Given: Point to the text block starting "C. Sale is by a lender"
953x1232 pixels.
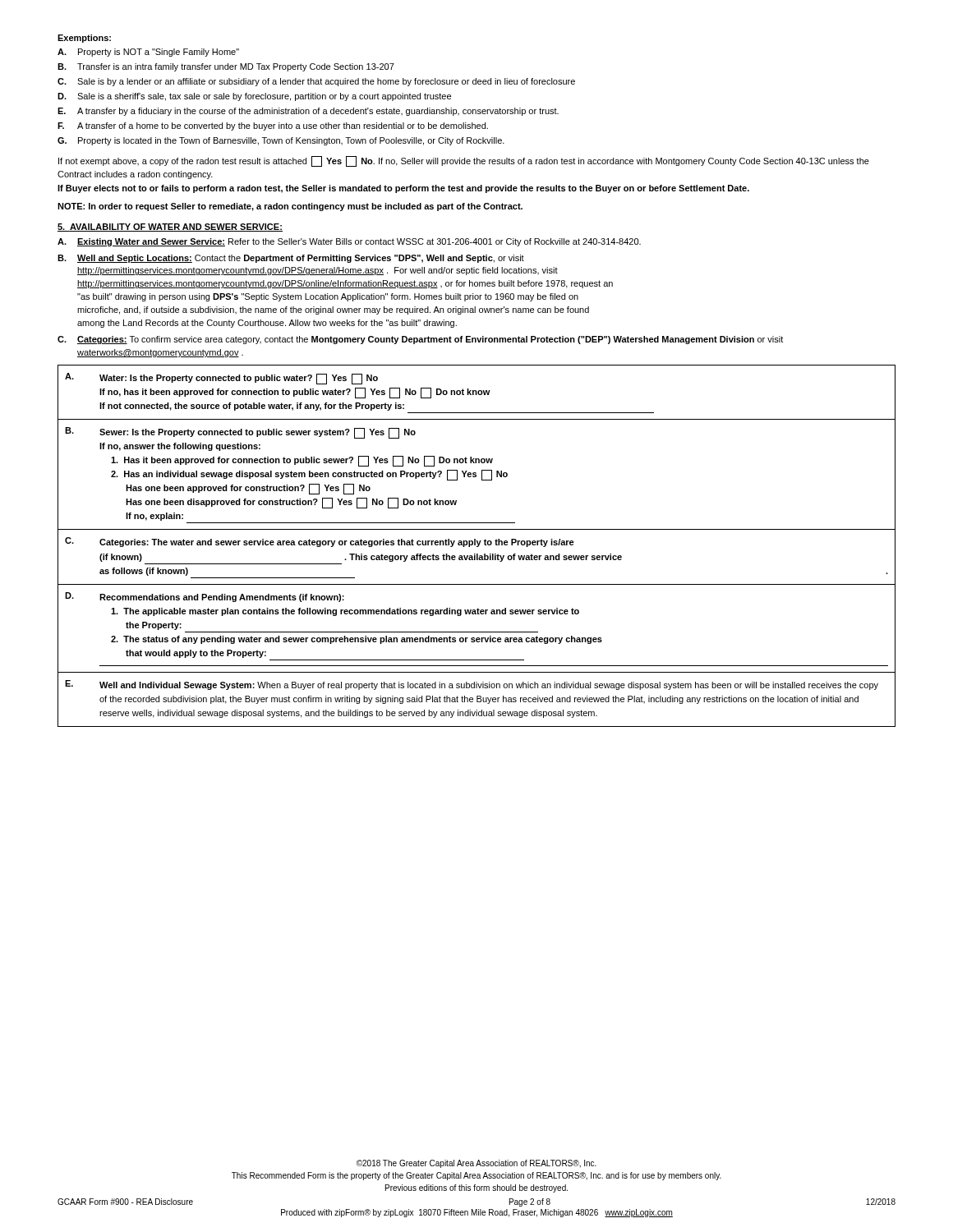Looking at the screenshot, I should (x=316, y=82).
